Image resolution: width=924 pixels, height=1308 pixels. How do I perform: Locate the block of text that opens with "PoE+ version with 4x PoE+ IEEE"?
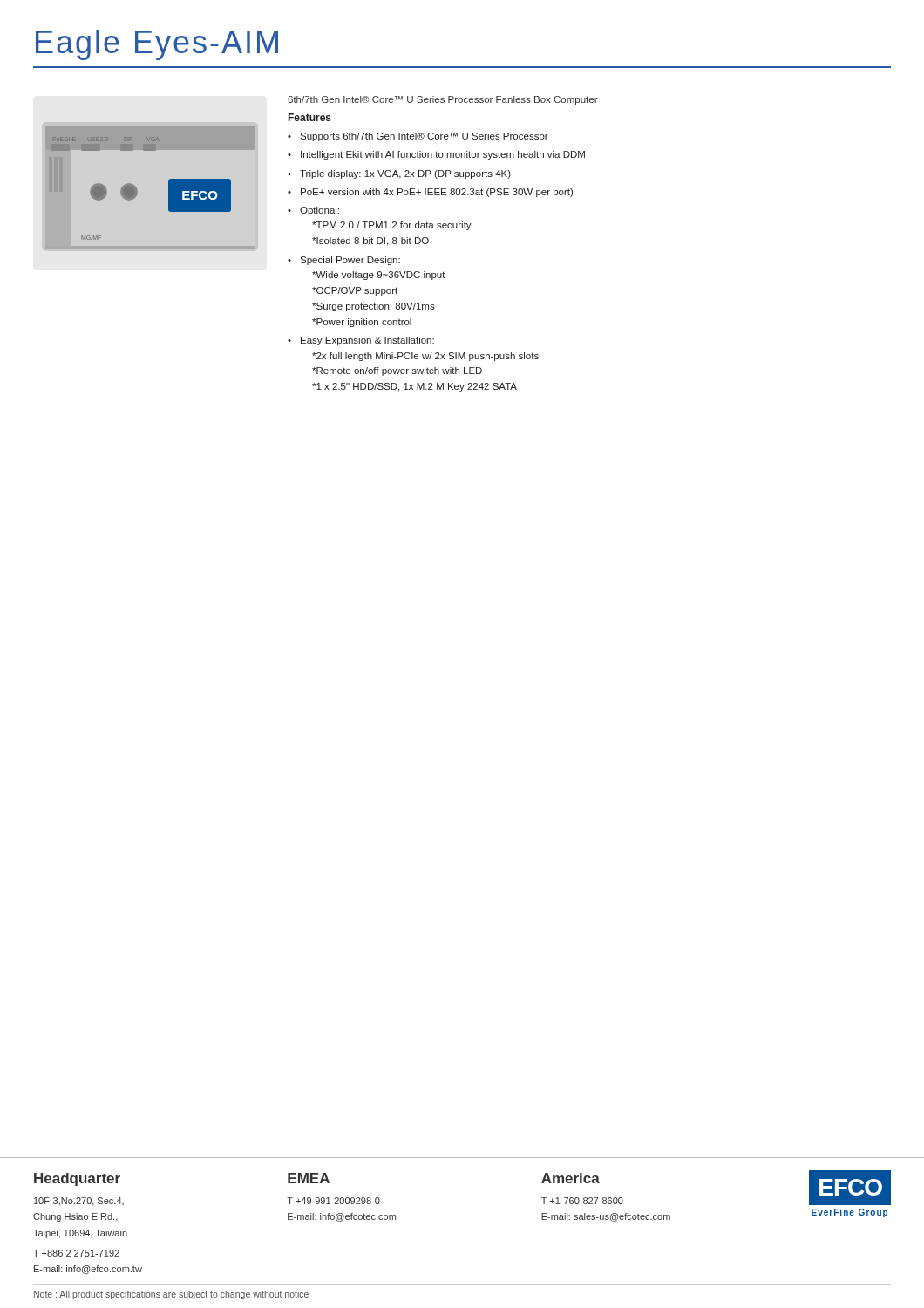[x=437, y=192]
